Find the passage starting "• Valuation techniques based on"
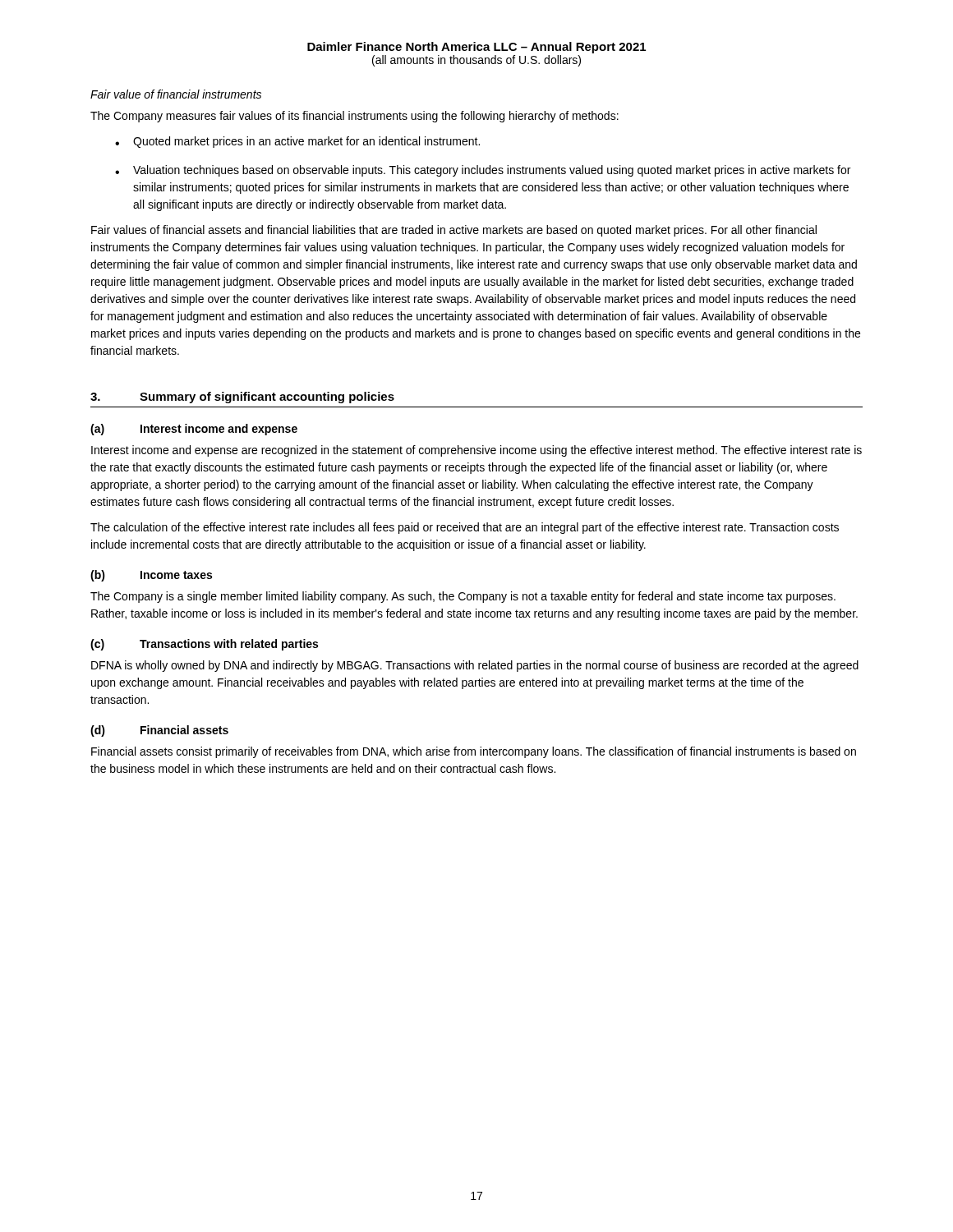The height and width of the screenshot is (1232, 953). pyautogui.click(x=489, y=188)
